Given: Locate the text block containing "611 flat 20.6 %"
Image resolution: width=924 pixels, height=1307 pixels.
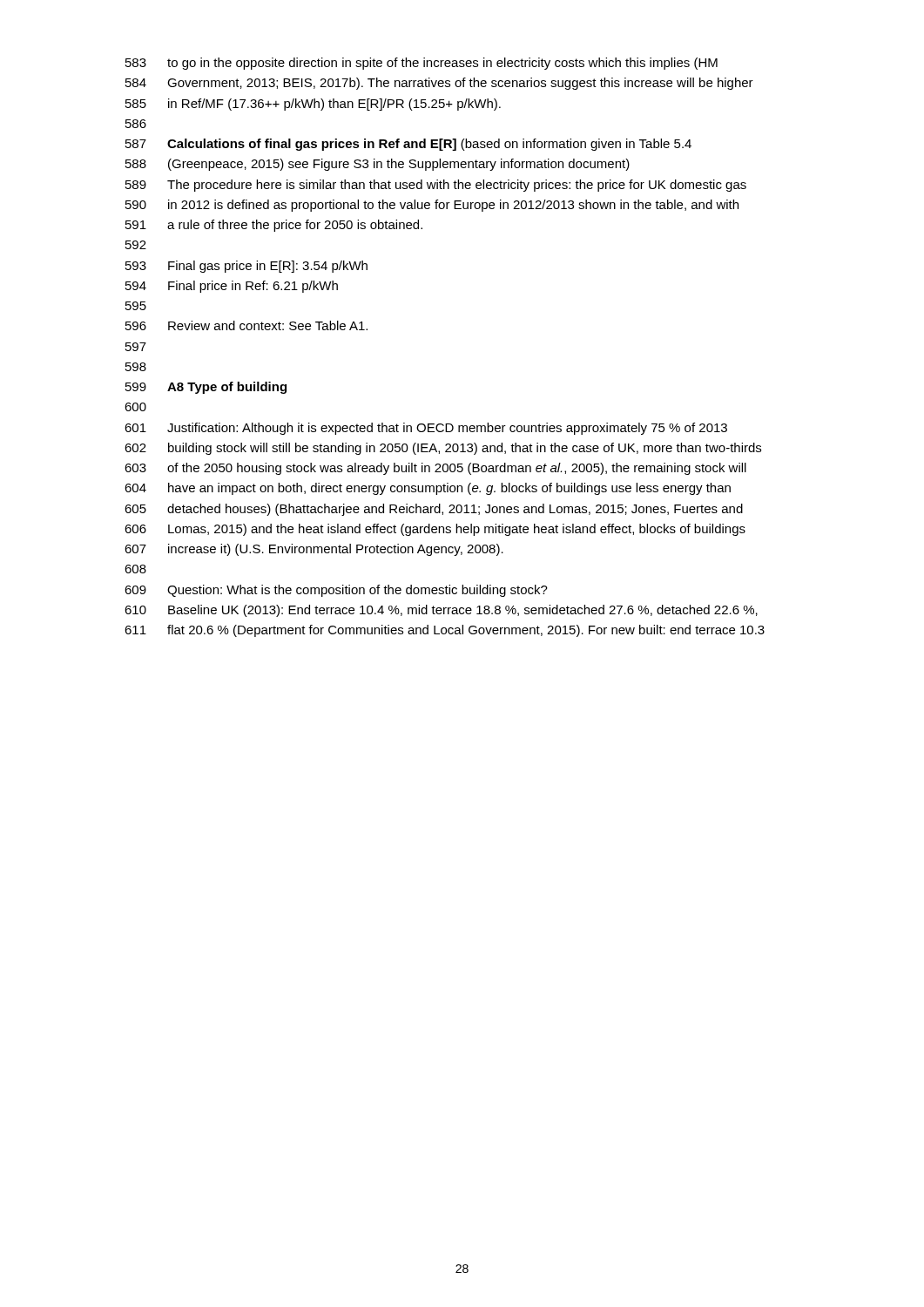Looking at the screenshot, I should (475, 630).
